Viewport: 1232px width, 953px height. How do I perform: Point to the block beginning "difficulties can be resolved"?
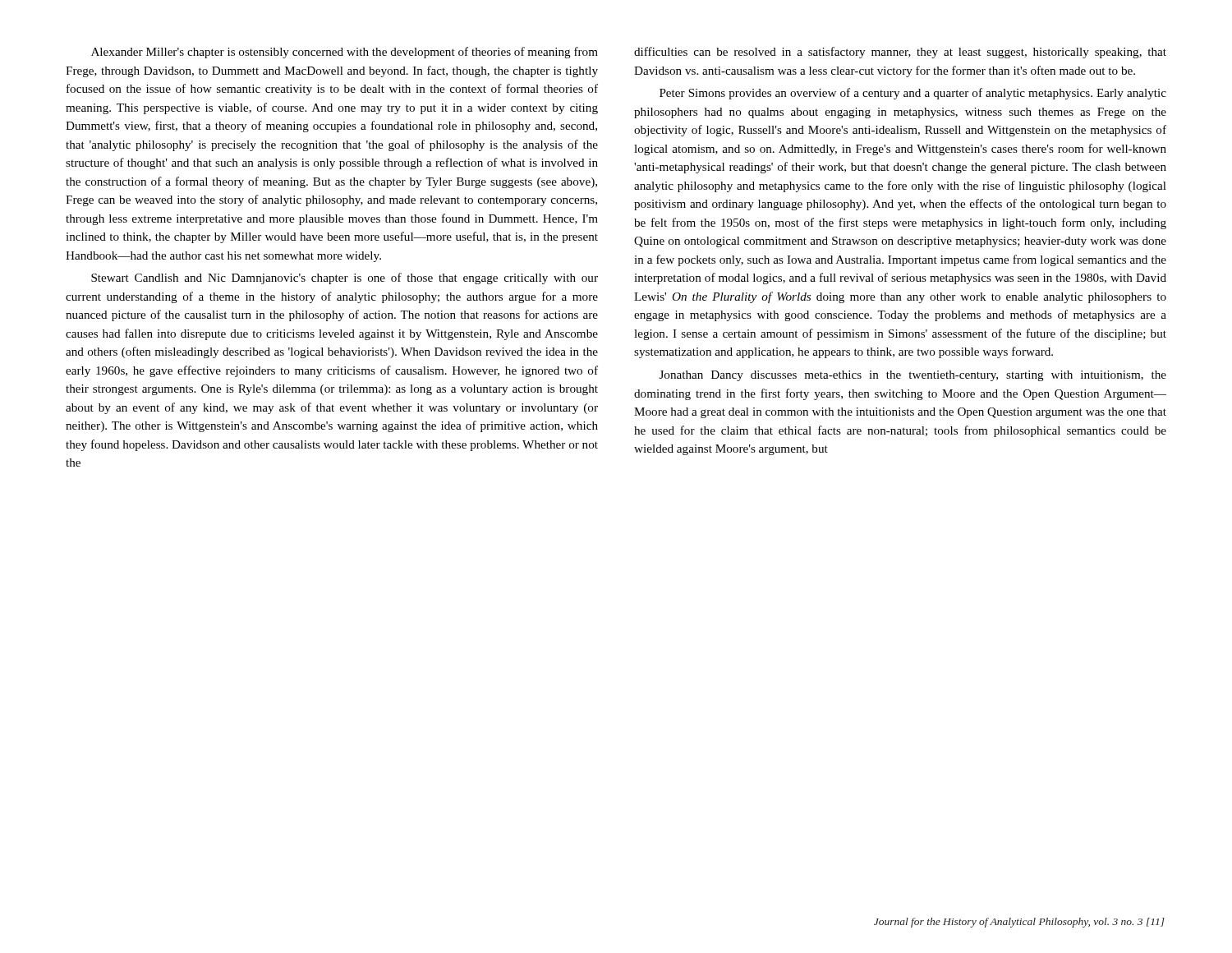900,250
